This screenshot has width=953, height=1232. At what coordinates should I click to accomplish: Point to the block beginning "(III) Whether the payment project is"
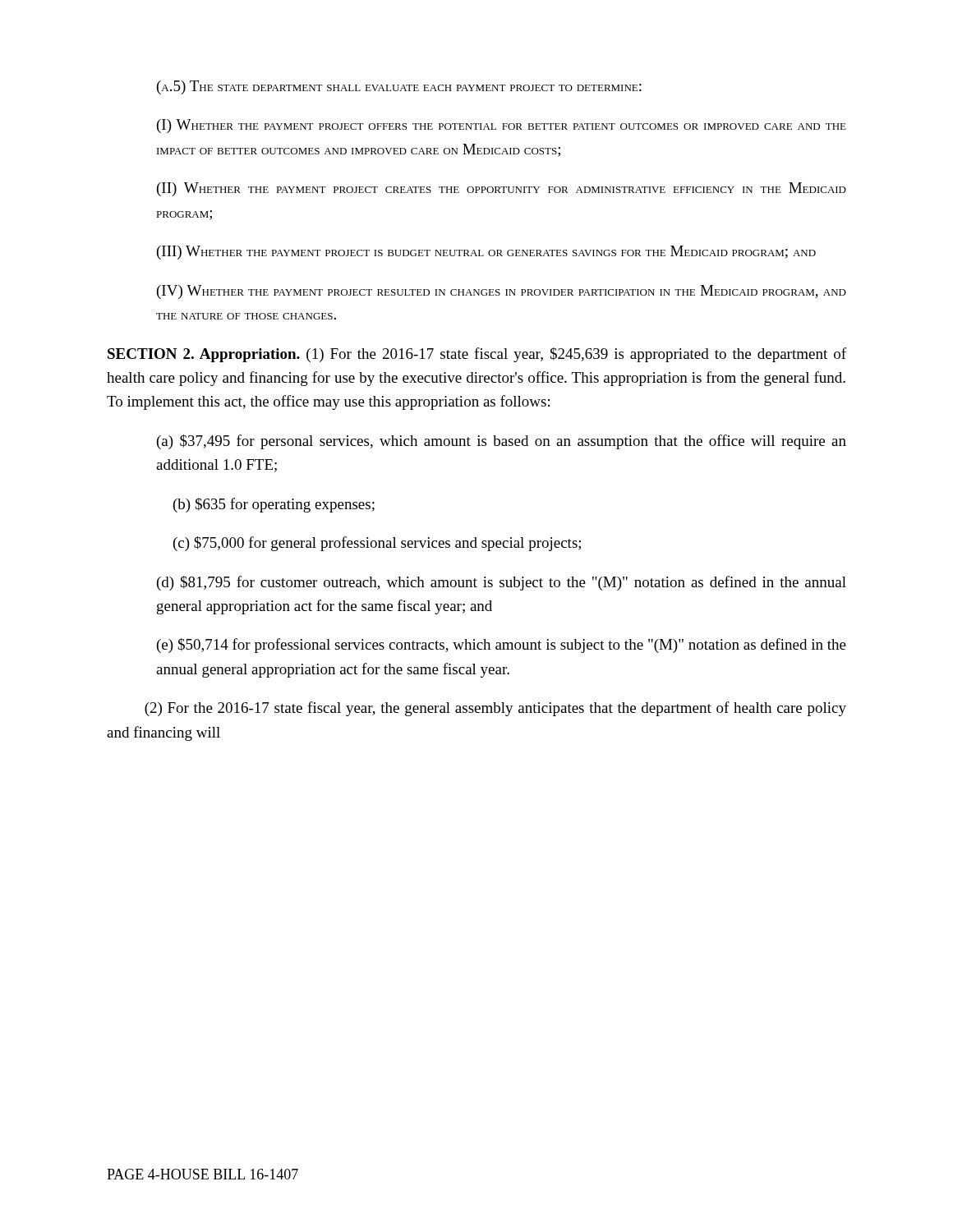(501, 251)
